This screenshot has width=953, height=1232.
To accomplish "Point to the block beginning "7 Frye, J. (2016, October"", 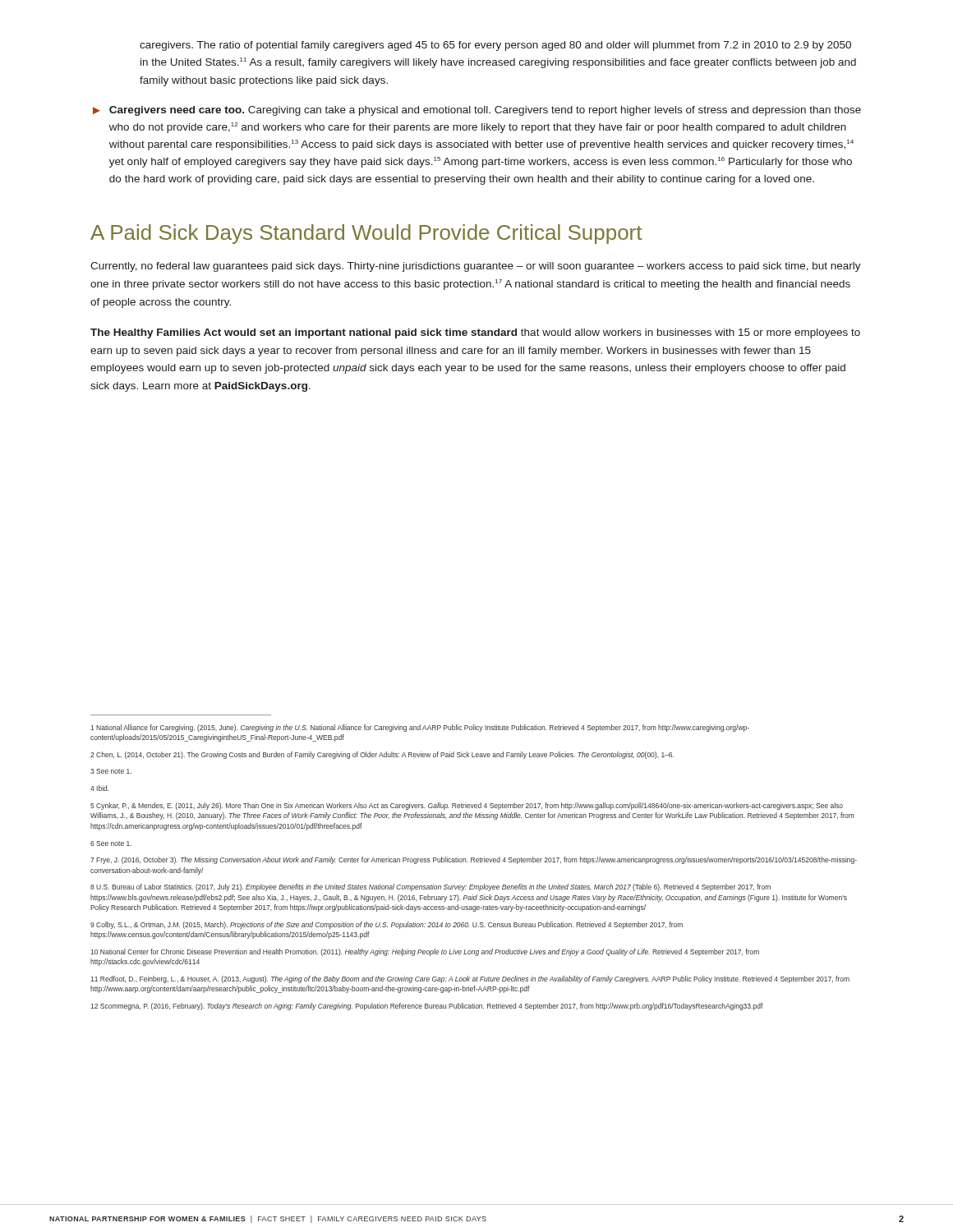I will 476,865.
